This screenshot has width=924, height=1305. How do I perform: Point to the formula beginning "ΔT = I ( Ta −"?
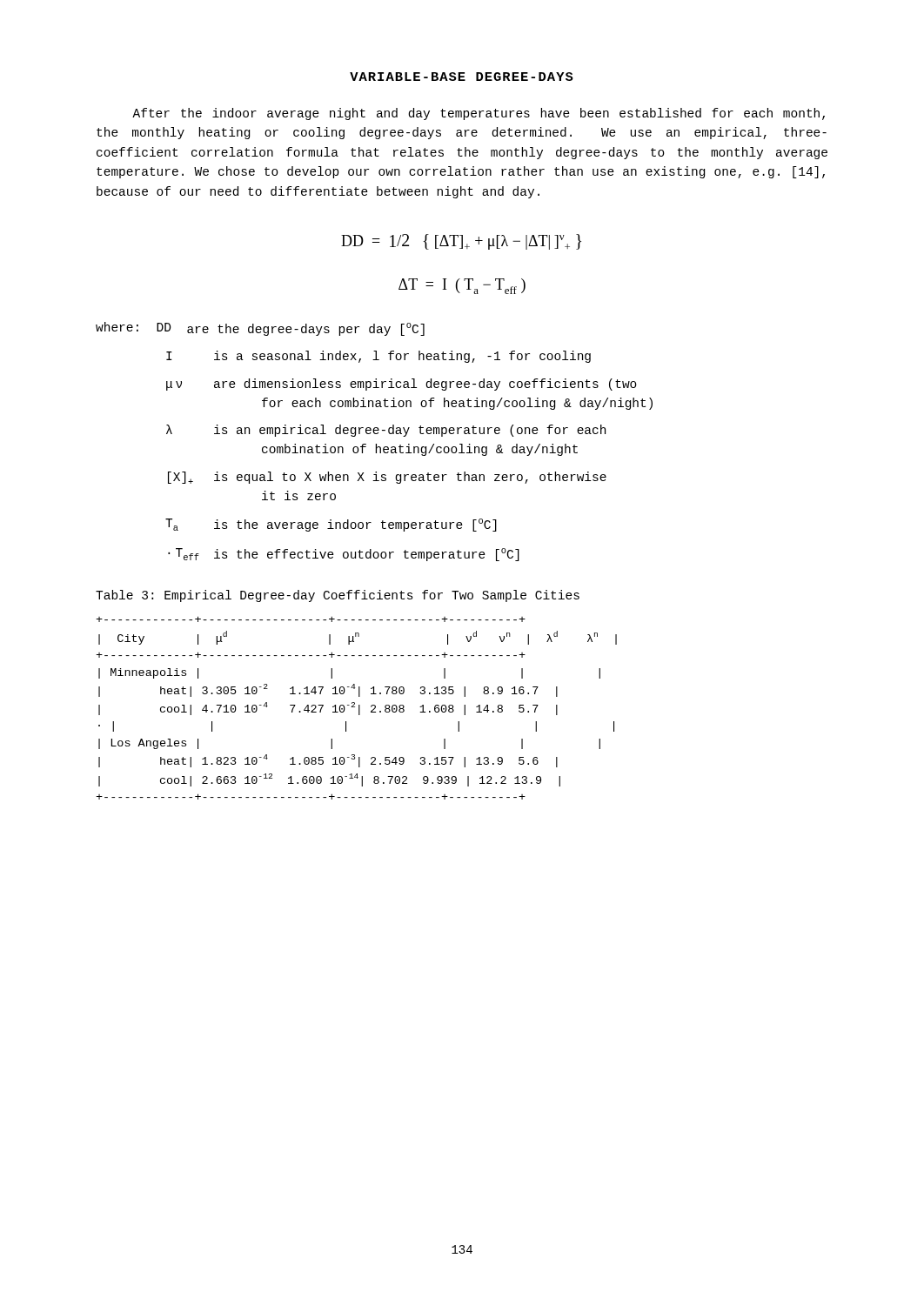(x=462, y=286)
